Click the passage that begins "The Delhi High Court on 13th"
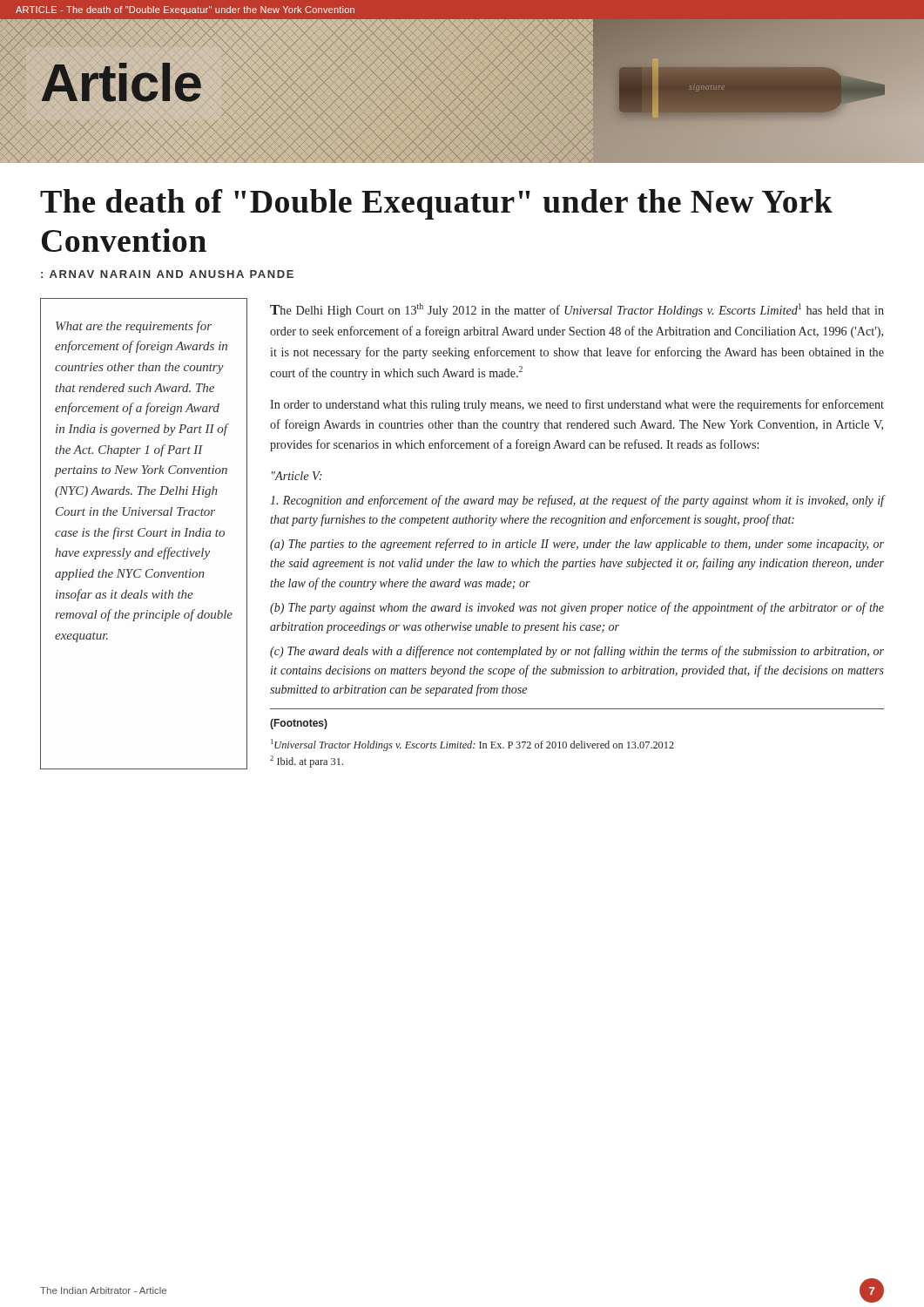 tap(577, 340)
